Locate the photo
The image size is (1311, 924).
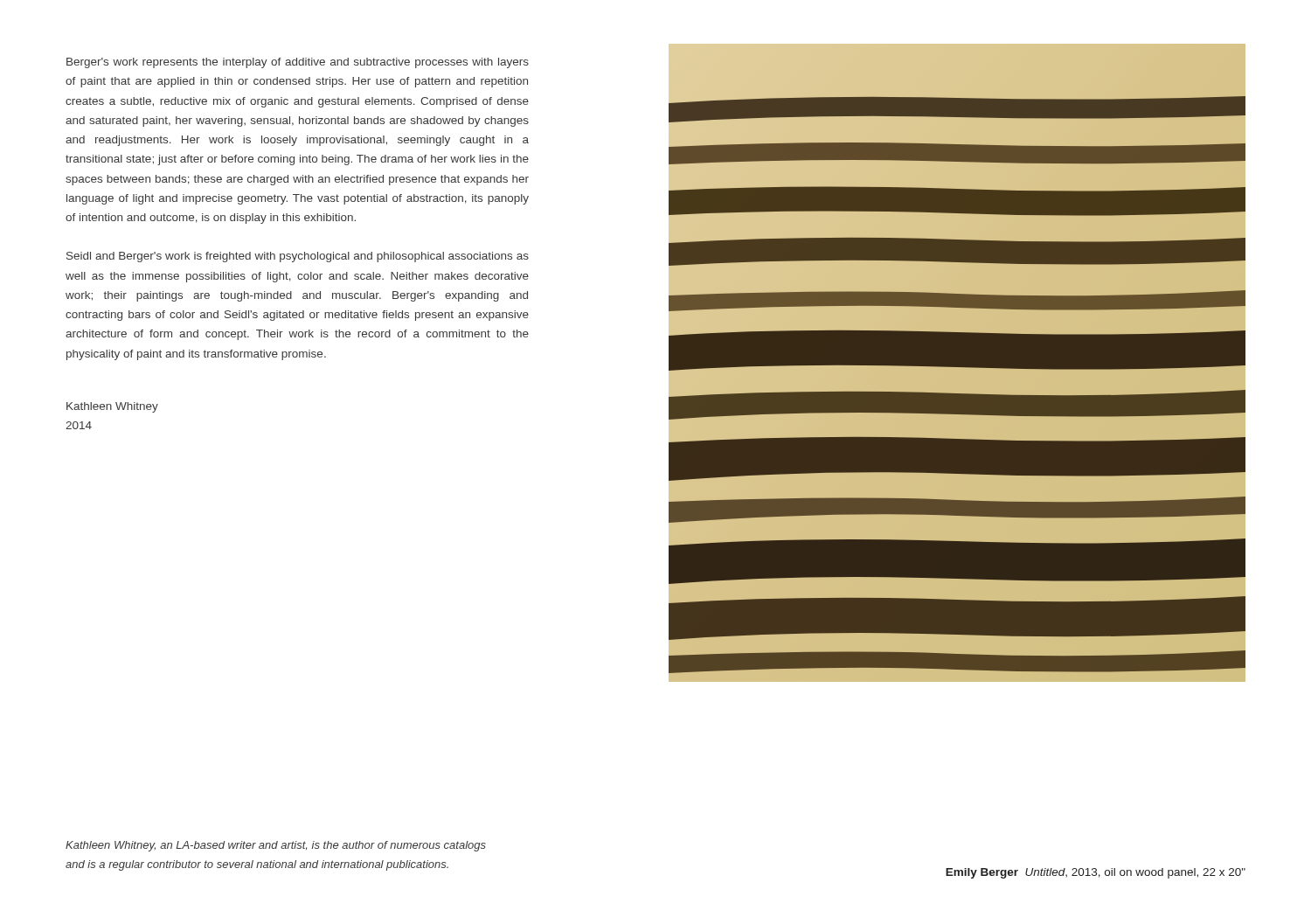click(x=957, y=363)
